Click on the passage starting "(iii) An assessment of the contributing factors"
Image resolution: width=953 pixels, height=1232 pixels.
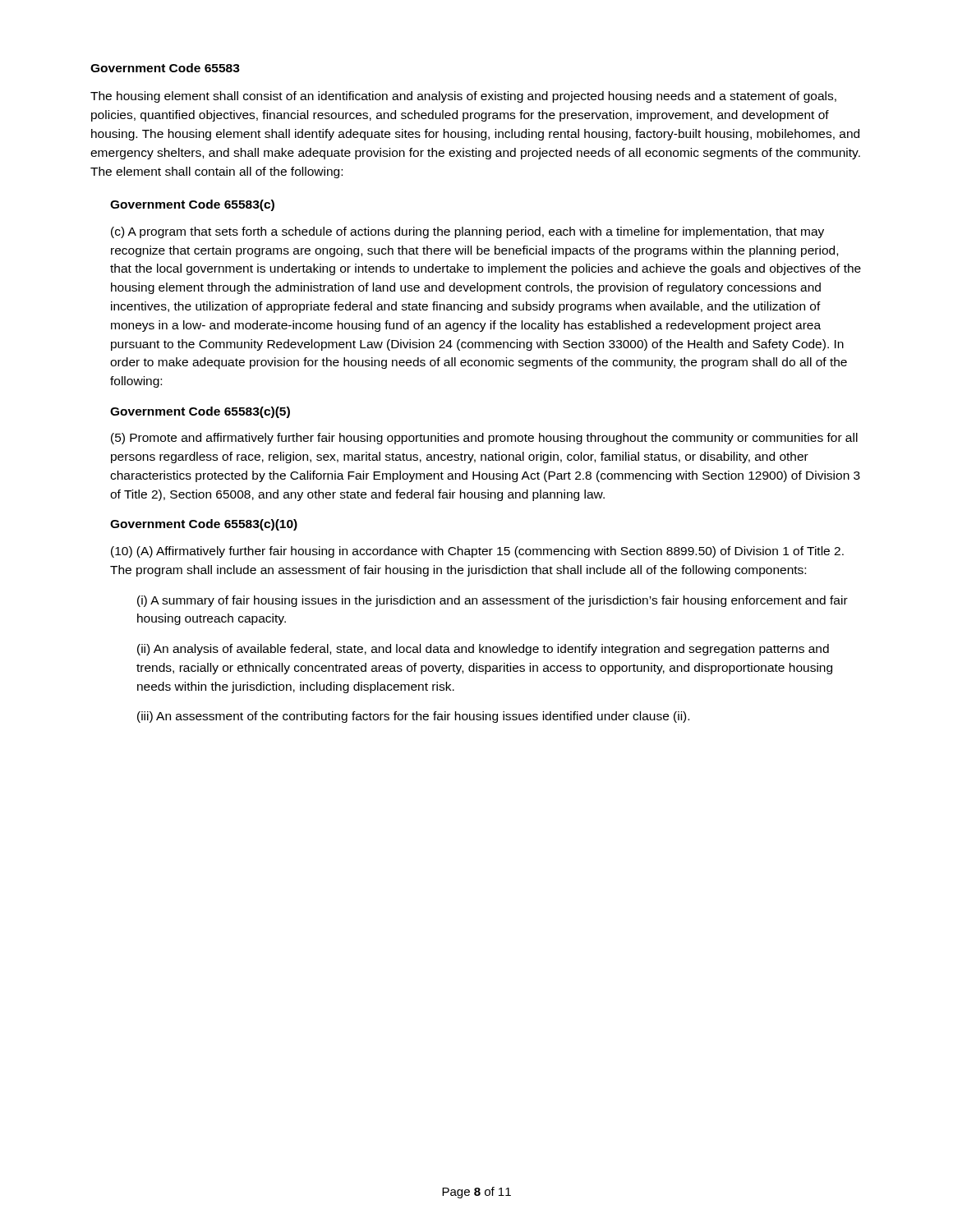tap(413, 716)
